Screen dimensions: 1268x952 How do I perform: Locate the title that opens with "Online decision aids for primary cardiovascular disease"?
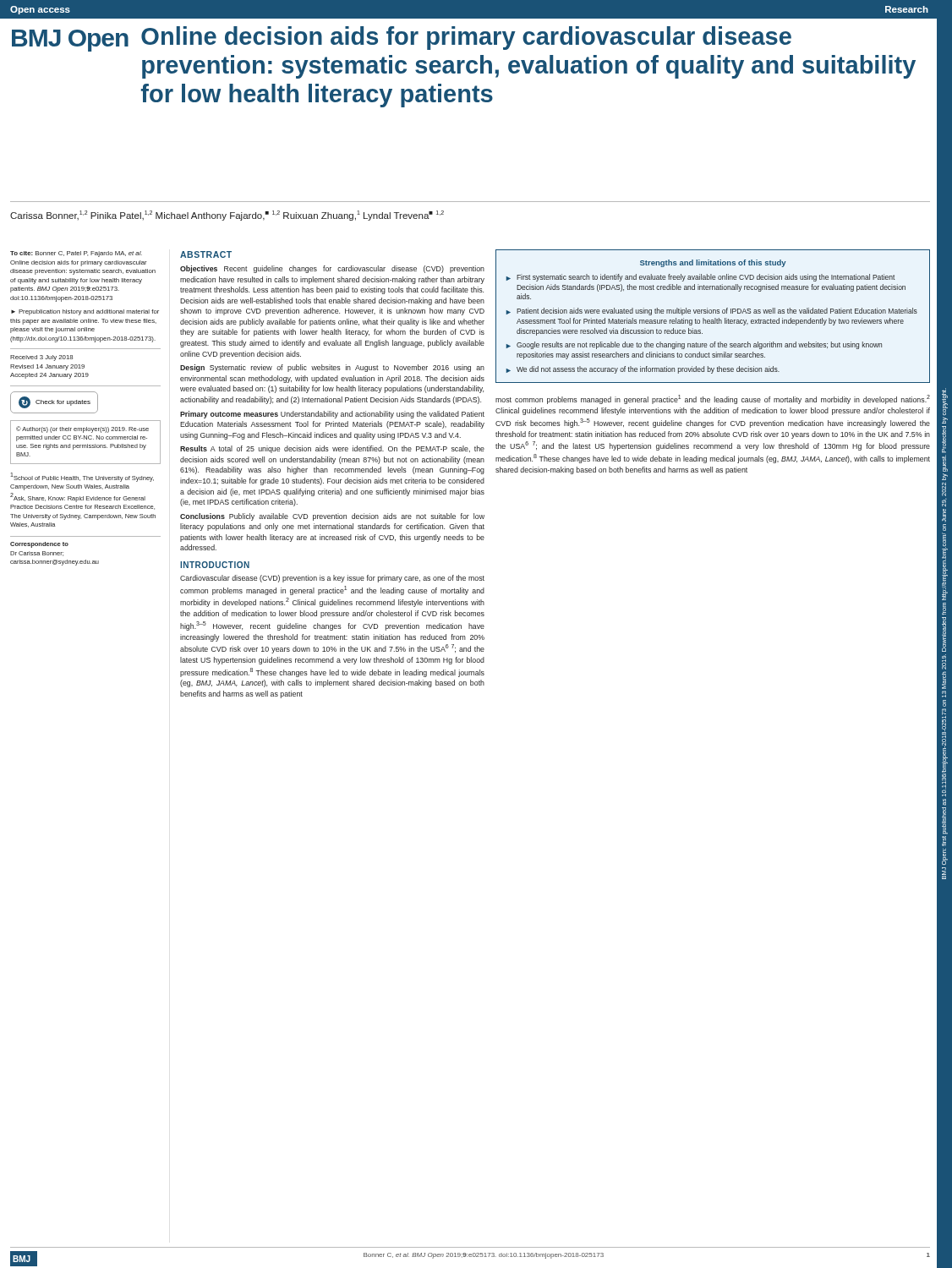coord(528,65)
